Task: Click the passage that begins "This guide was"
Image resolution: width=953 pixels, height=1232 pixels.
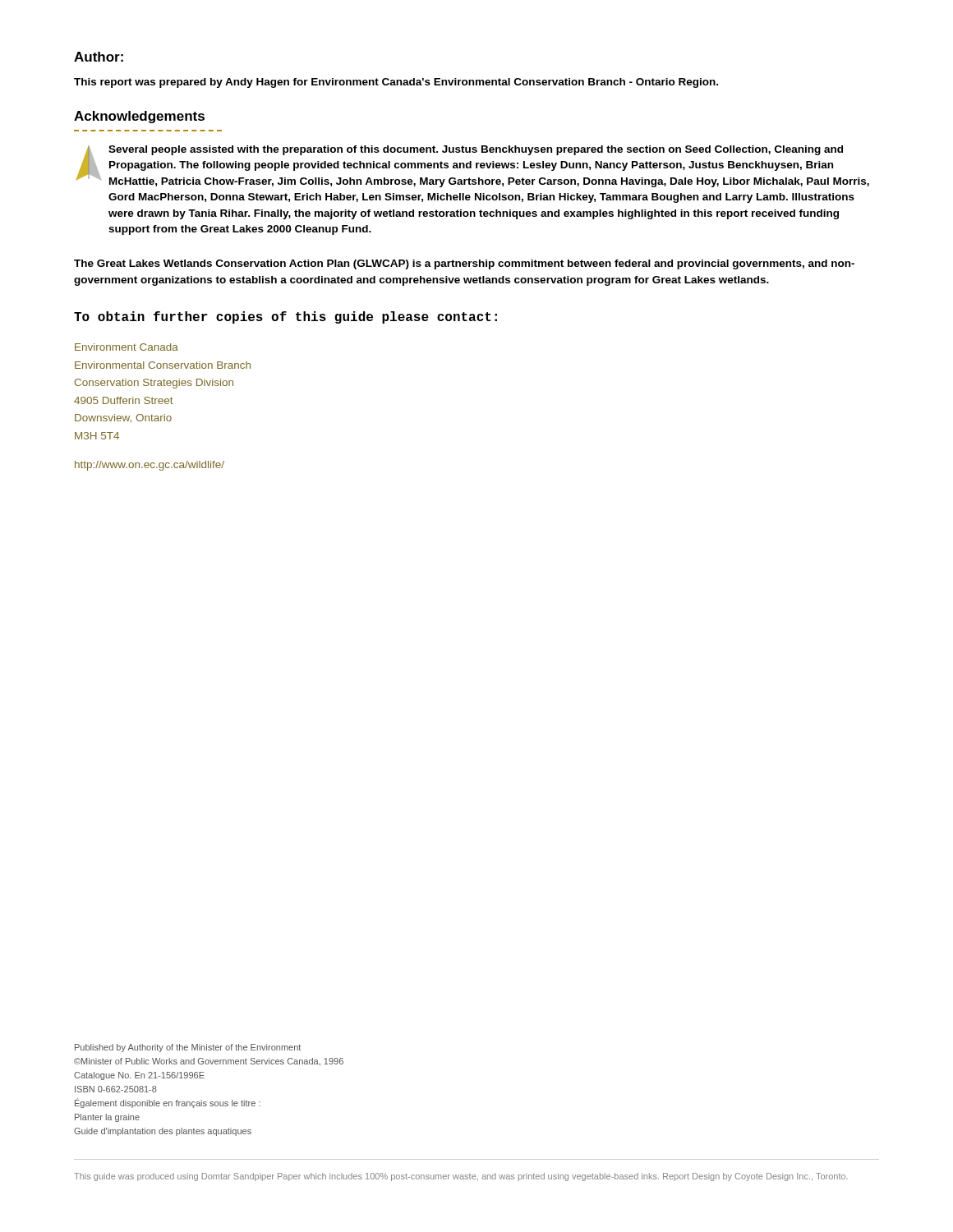Action: click(461, 1176)
